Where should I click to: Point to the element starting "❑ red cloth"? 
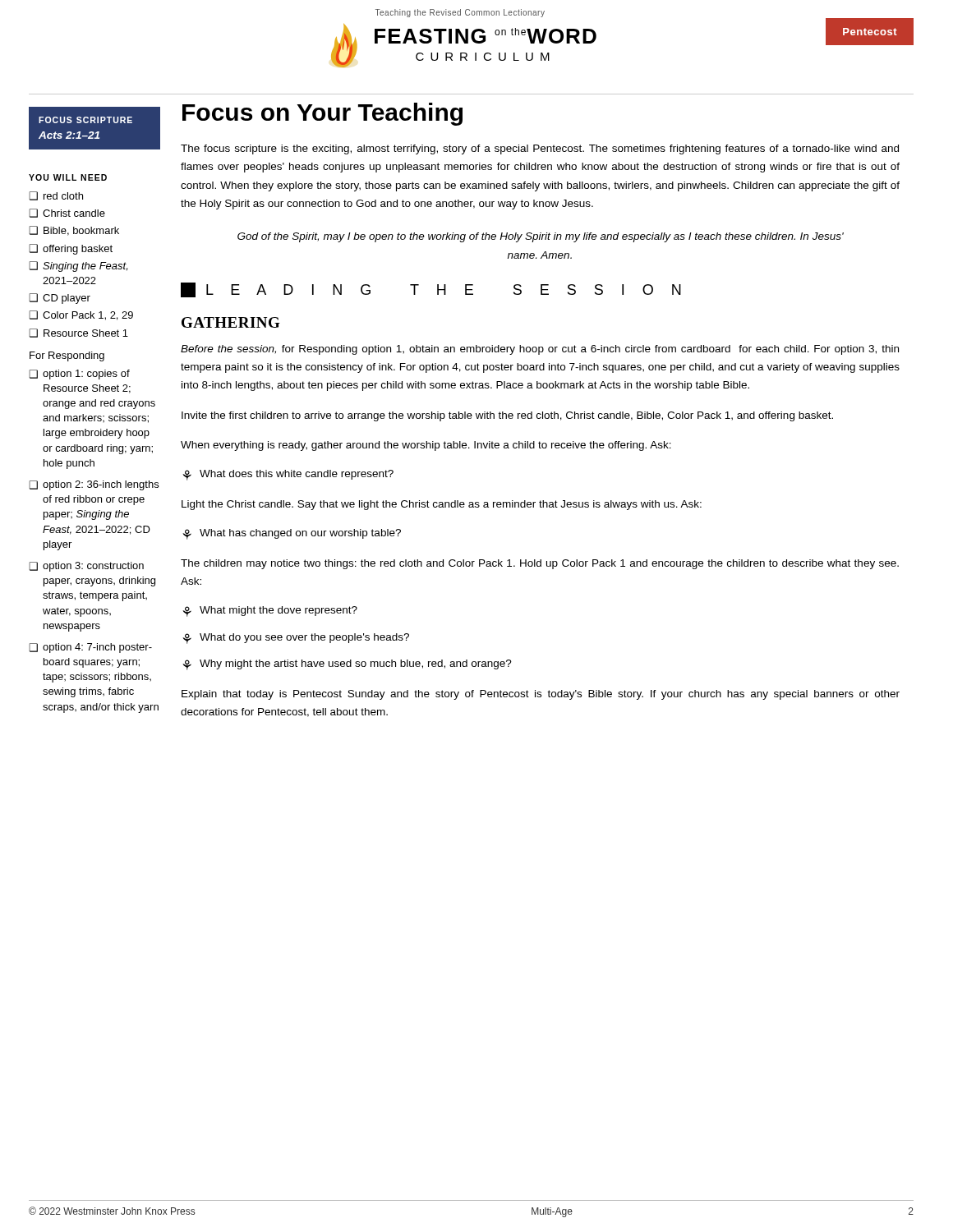click(x=56, y=196)
